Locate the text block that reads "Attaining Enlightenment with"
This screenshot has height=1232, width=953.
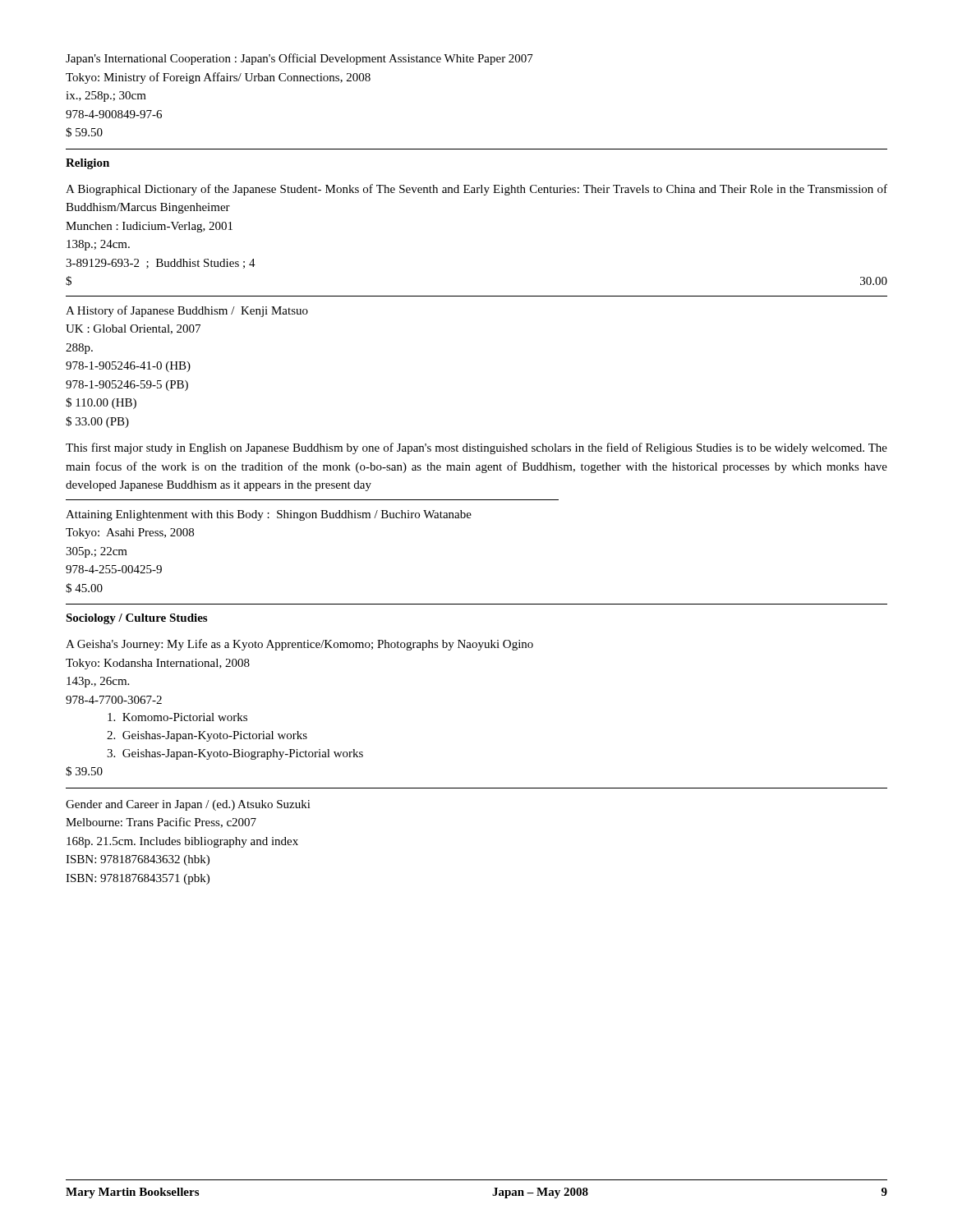(269, 515)
